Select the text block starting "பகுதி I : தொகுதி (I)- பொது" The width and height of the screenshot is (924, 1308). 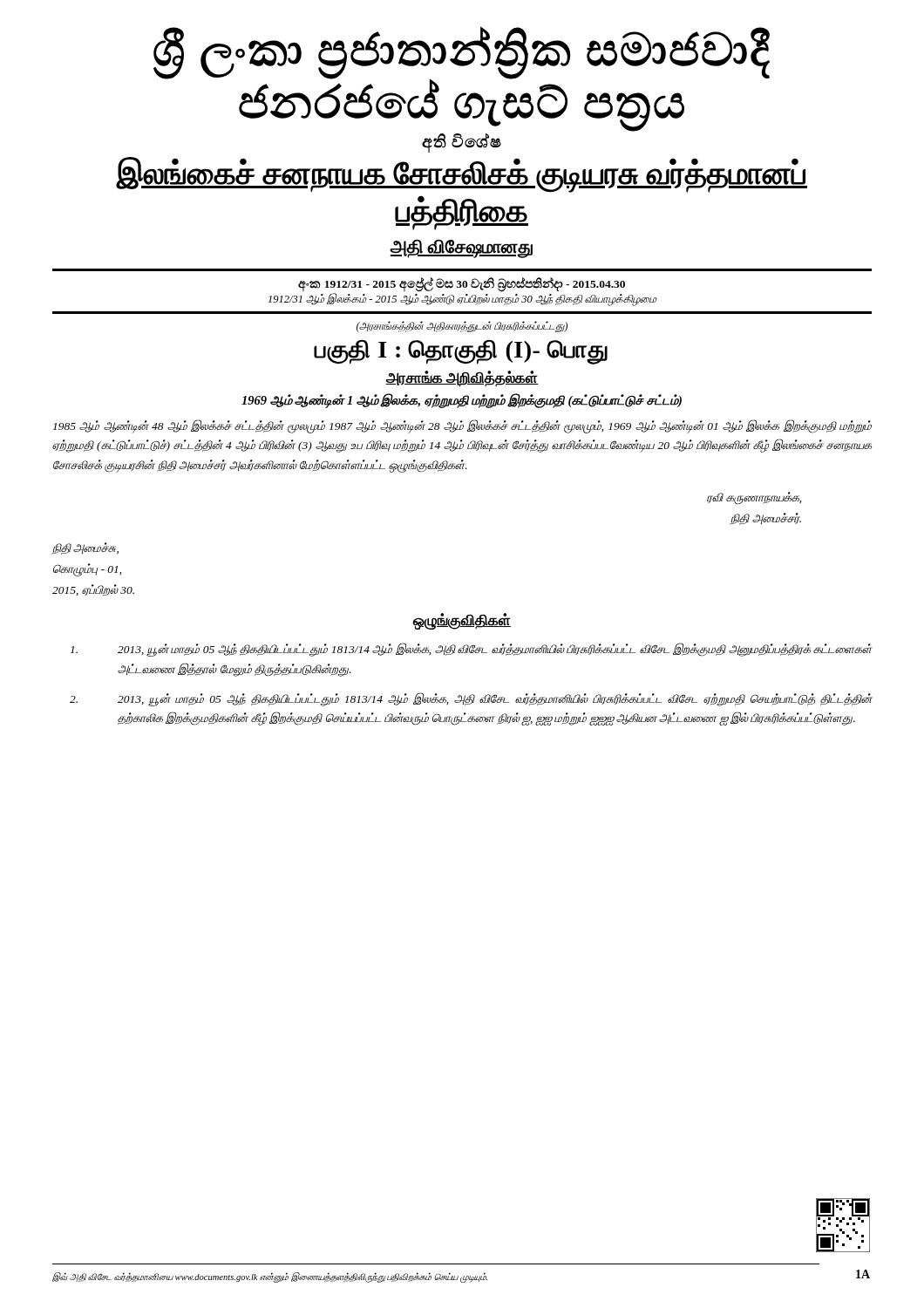click(462, 349)
